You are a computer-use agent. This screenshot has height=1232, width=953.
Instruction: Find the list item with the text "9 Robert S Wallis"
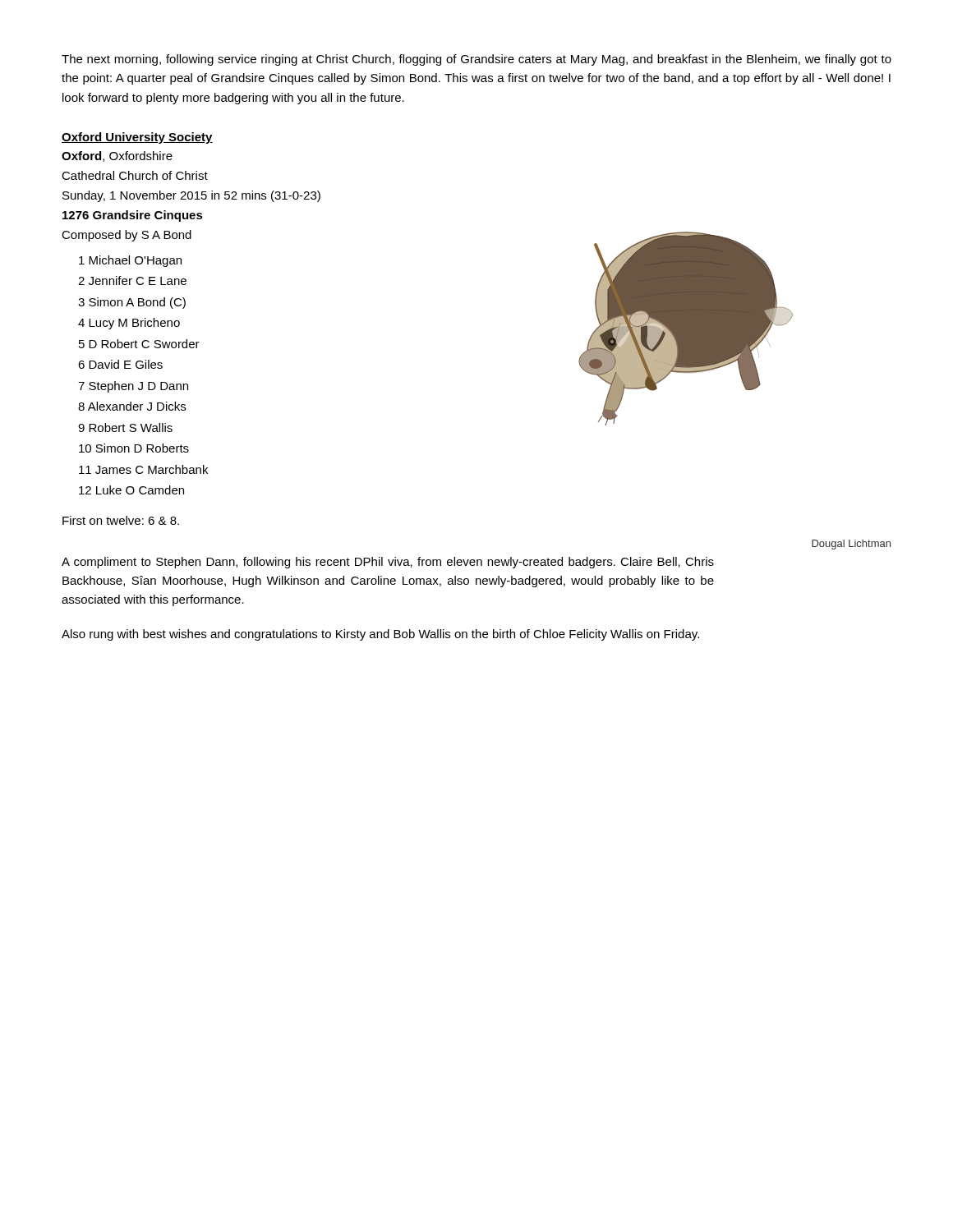125,427
